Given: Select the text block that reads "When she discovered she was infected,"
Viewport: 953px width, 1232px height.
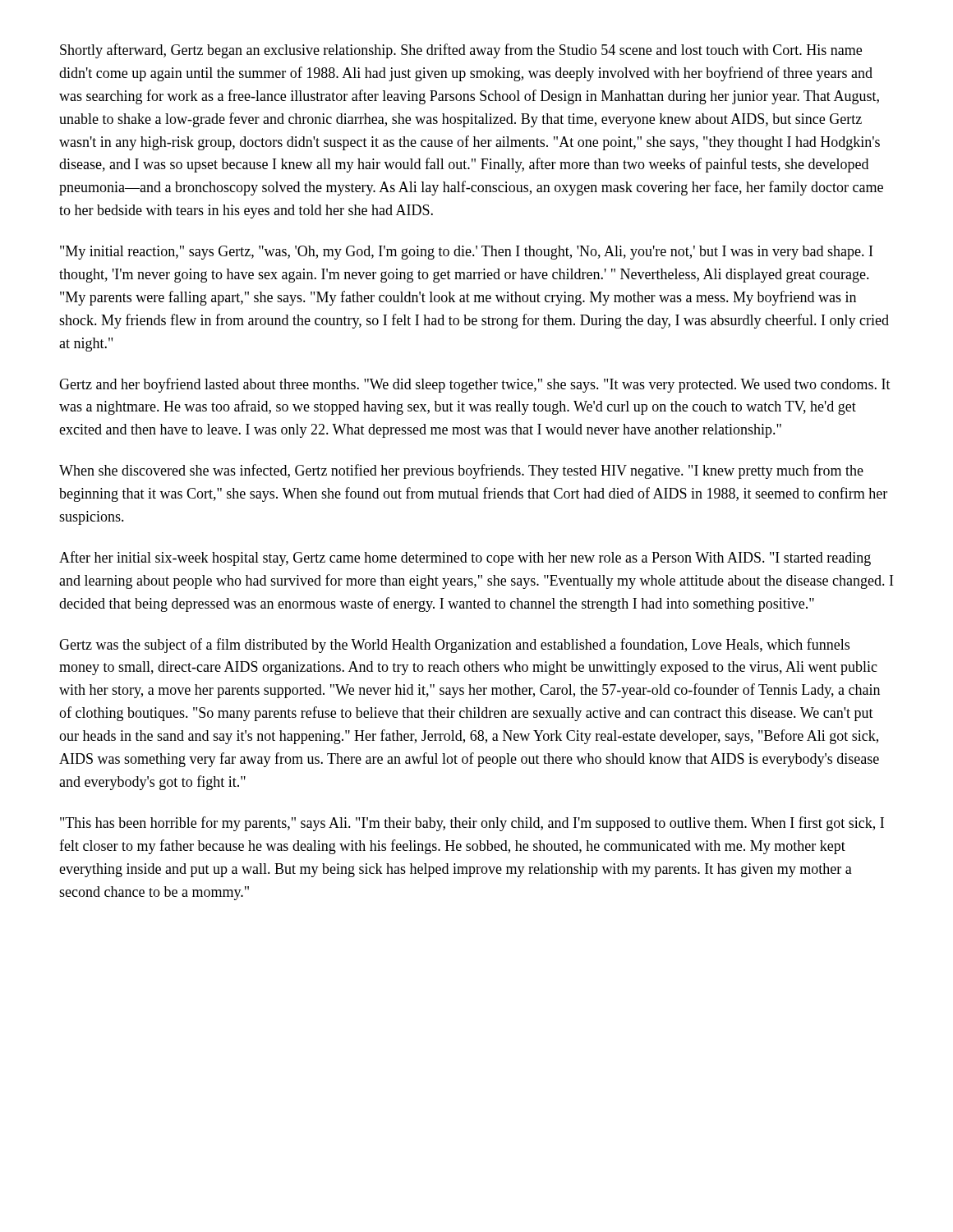Looking at the screenshot, I should tap(473, 494).
